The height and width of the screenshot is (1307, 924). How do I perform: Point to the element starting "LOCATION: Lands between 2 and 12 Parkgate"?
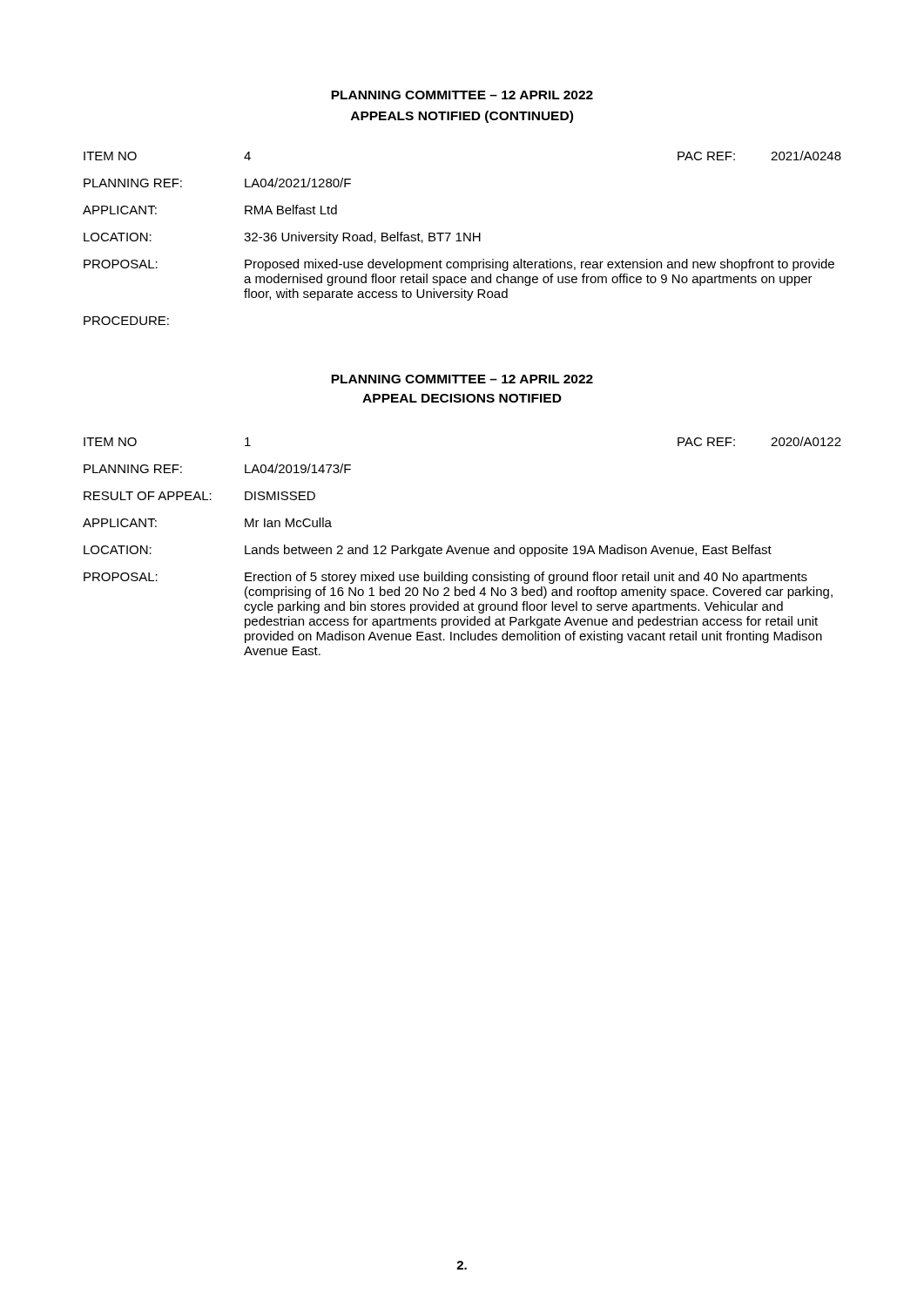[462, 549]
